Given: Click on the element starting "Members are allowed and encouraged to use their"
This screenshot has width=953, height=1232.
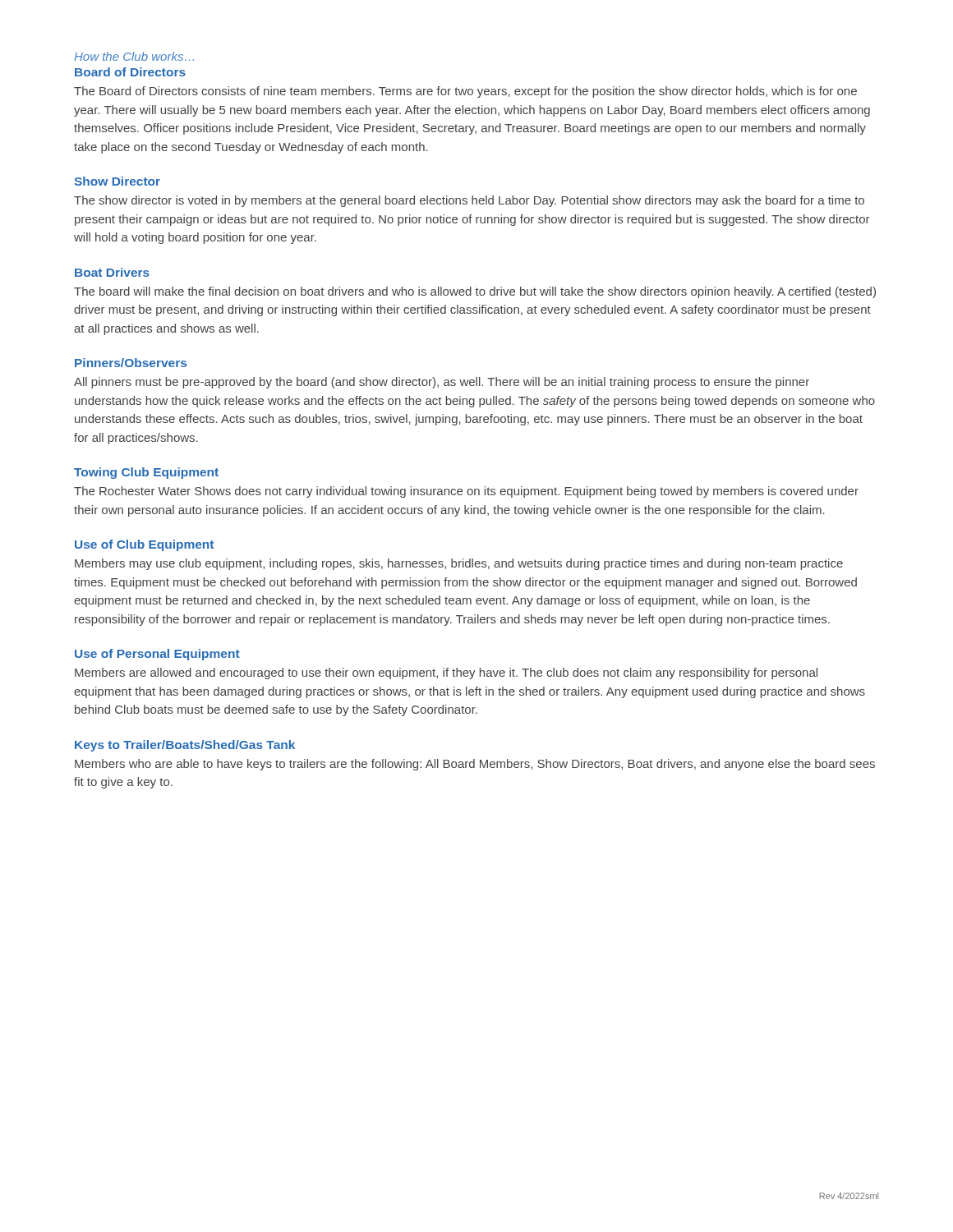Looking at the screenshot, I should (470, 691).
